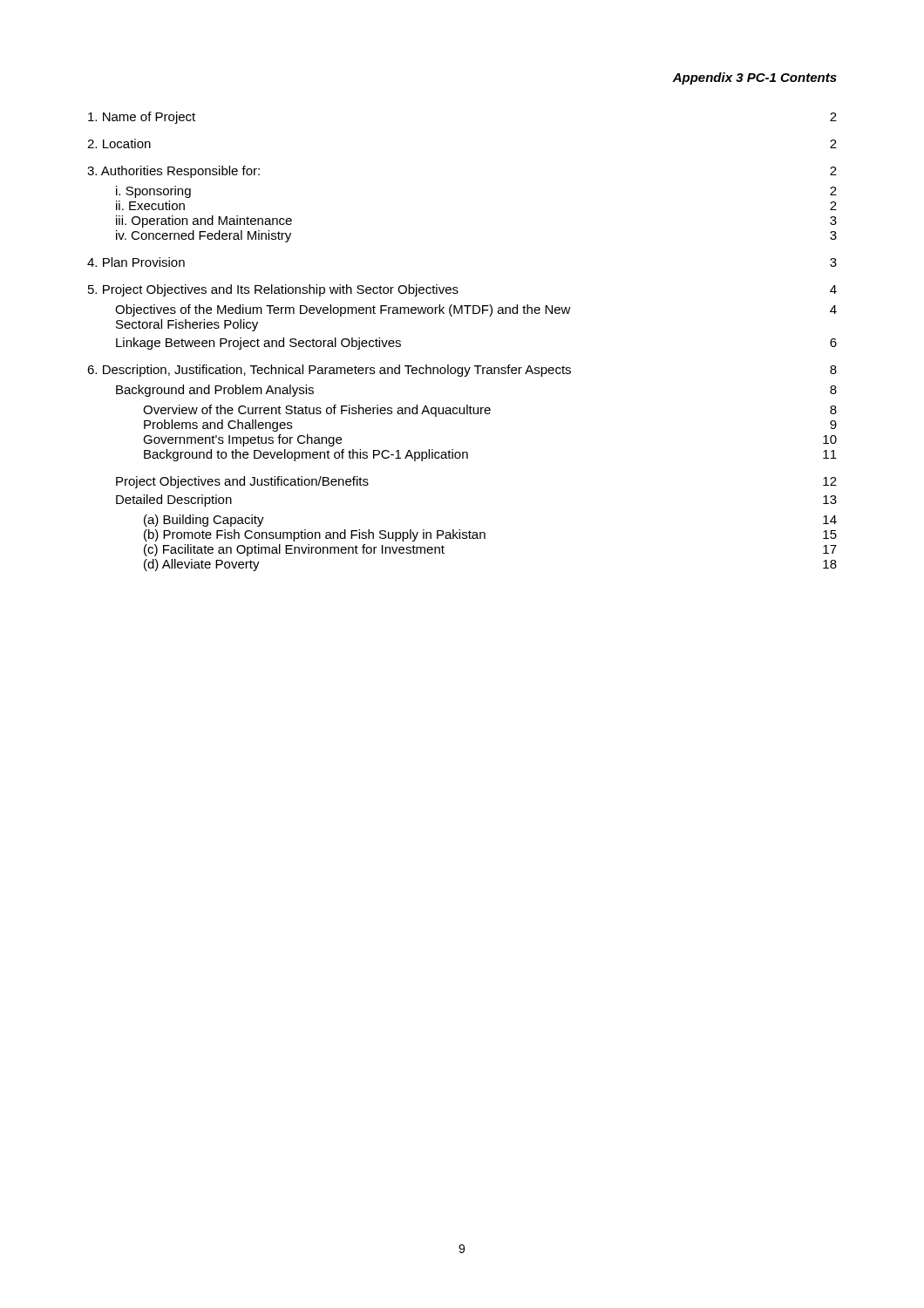The image size is (924, 1308).
Task: Where is the passage that starts "6. Description, Justification, Technical Parameters and Technology"?
Action: (x=462, y=369)
